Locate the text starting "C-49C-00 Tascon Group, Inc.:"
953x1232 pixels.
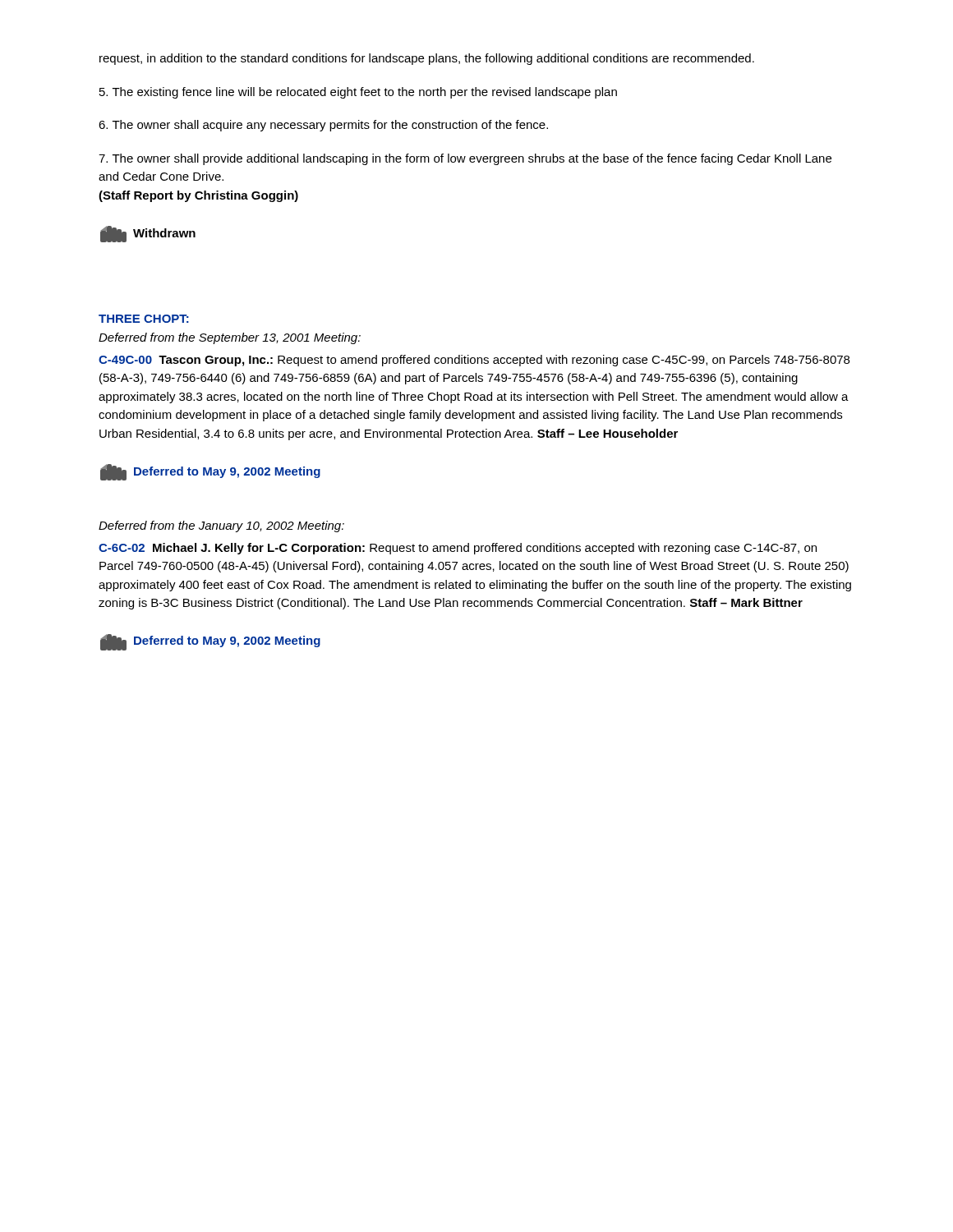coord(474,396)
